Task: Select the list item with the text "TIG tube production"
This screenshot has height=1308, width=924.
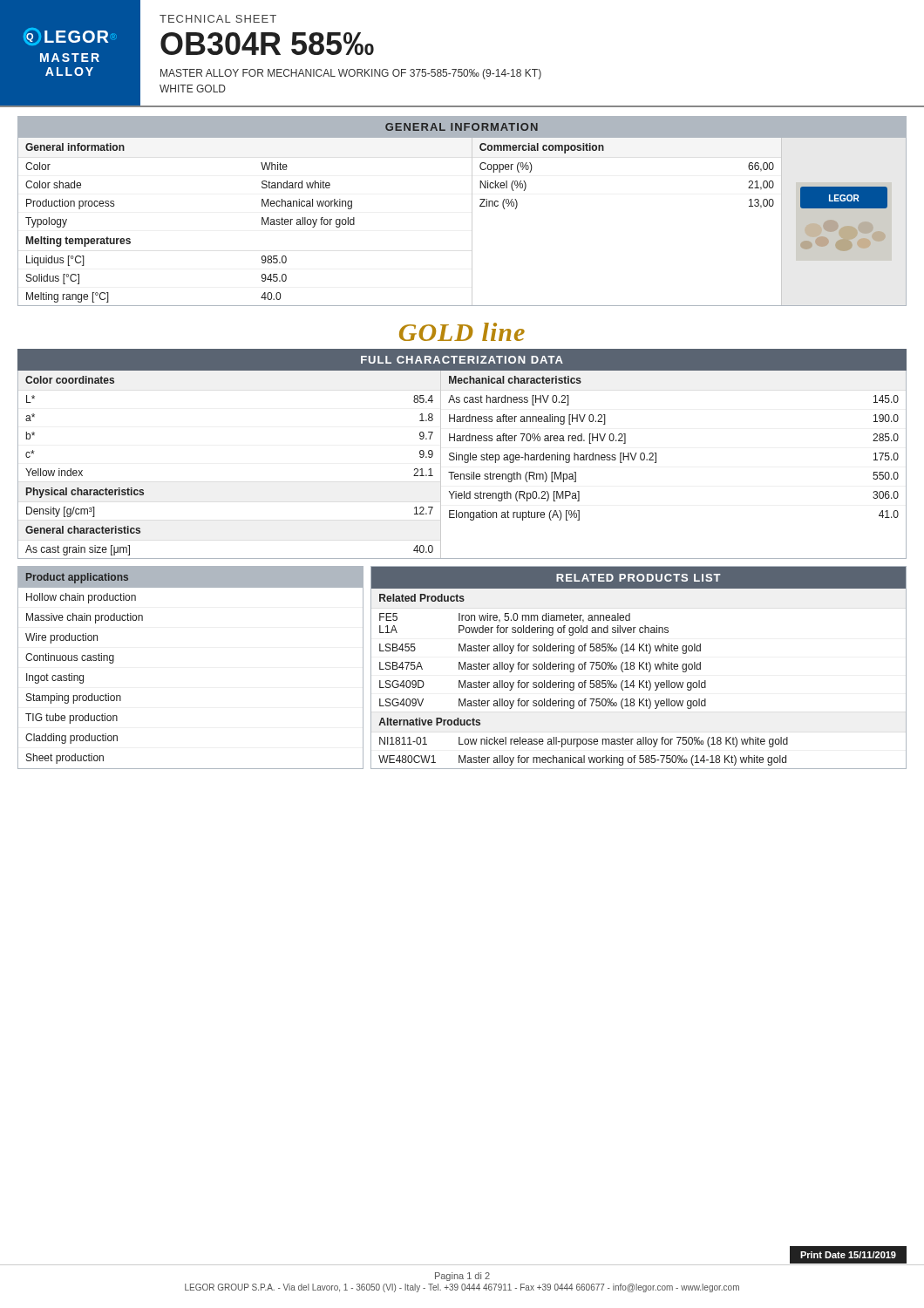Action: point(72,717)
